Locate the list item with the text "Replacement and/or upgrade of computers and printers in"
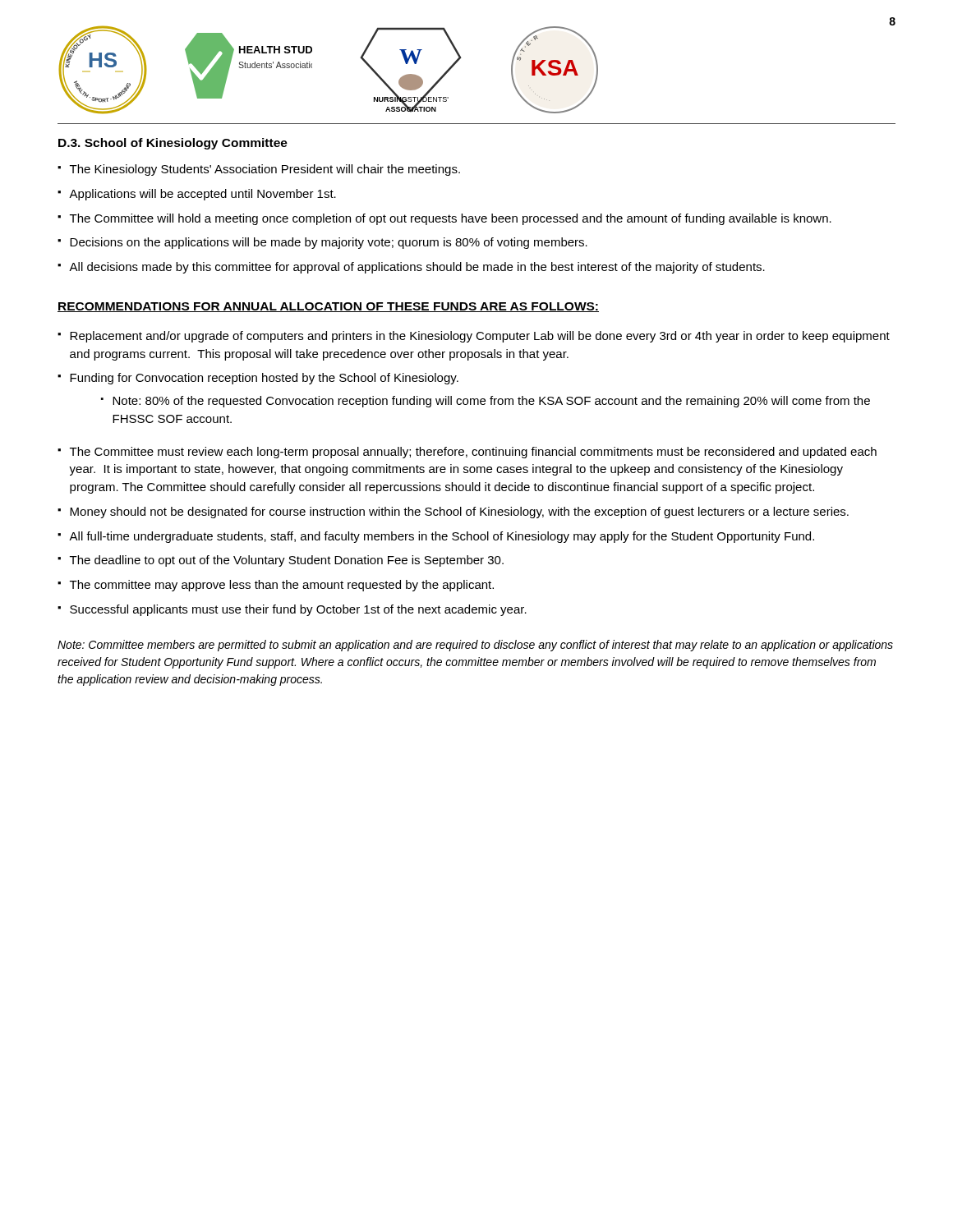Image resolution: width=953 pixels, height=1232 pixels. pos(483,345)
